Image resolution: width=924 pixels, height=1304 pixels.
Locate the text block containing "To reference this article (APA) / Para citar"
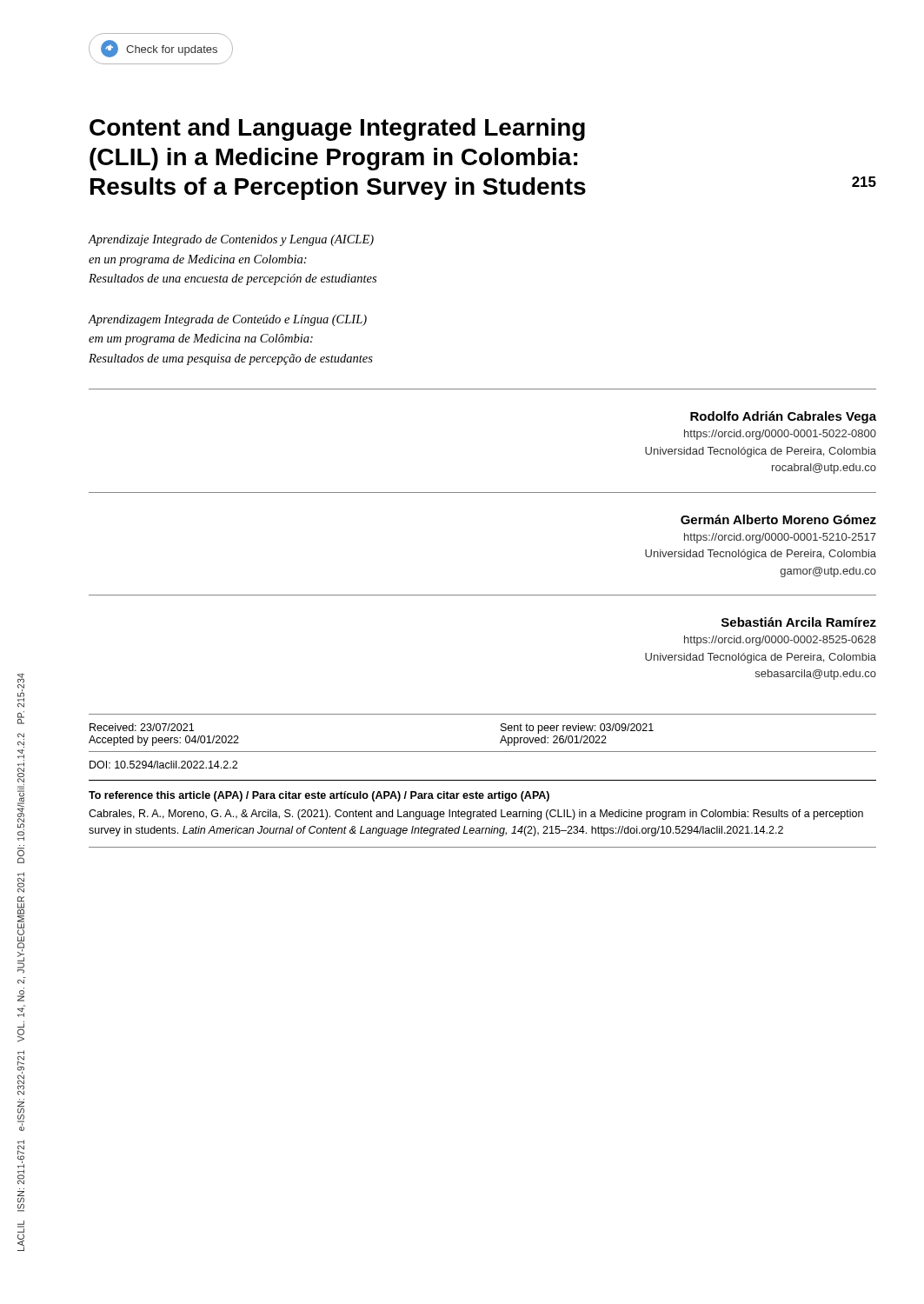point(482,814)
